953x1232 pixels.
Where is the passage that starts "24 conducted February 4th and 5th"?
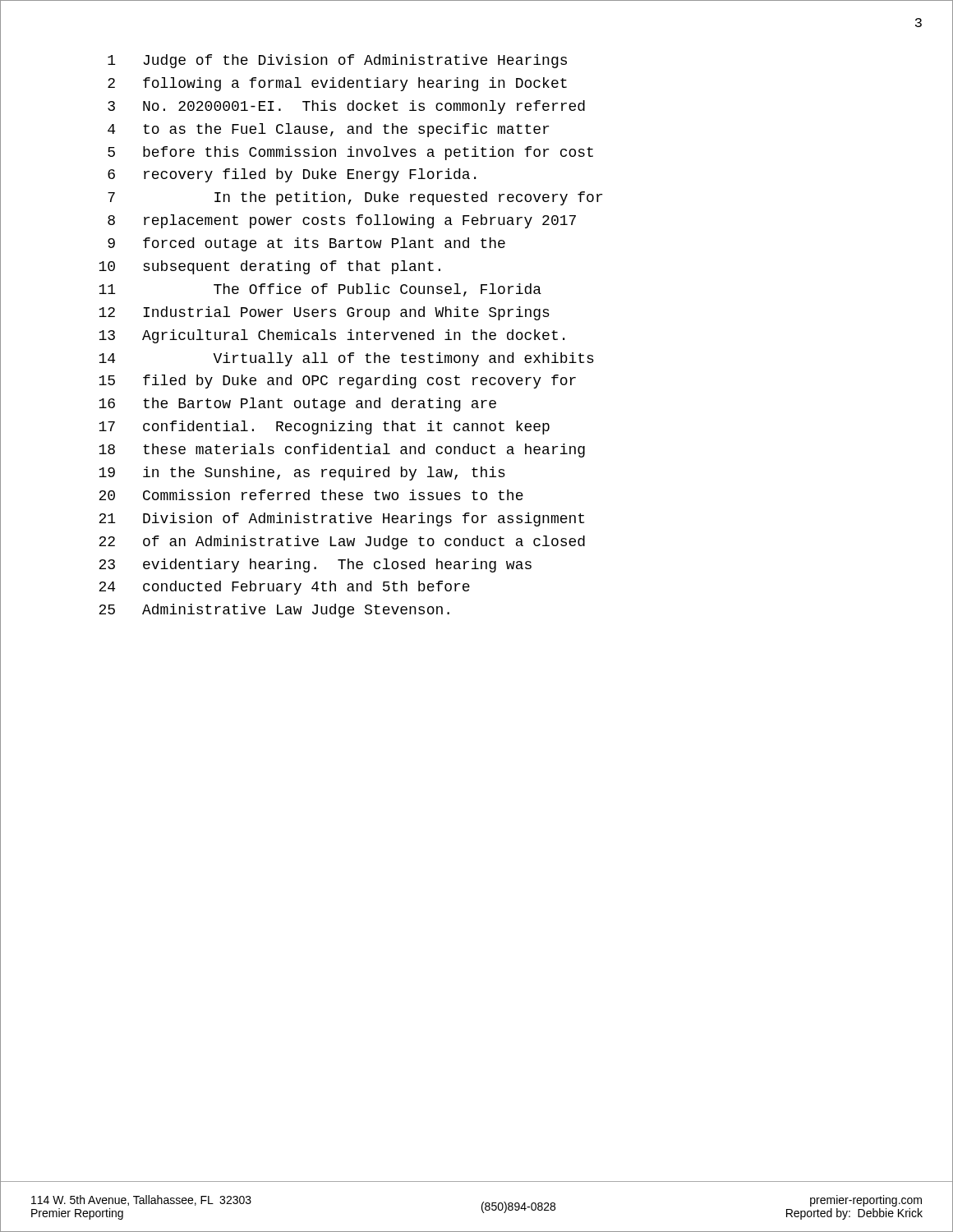[x=476, y=588]
